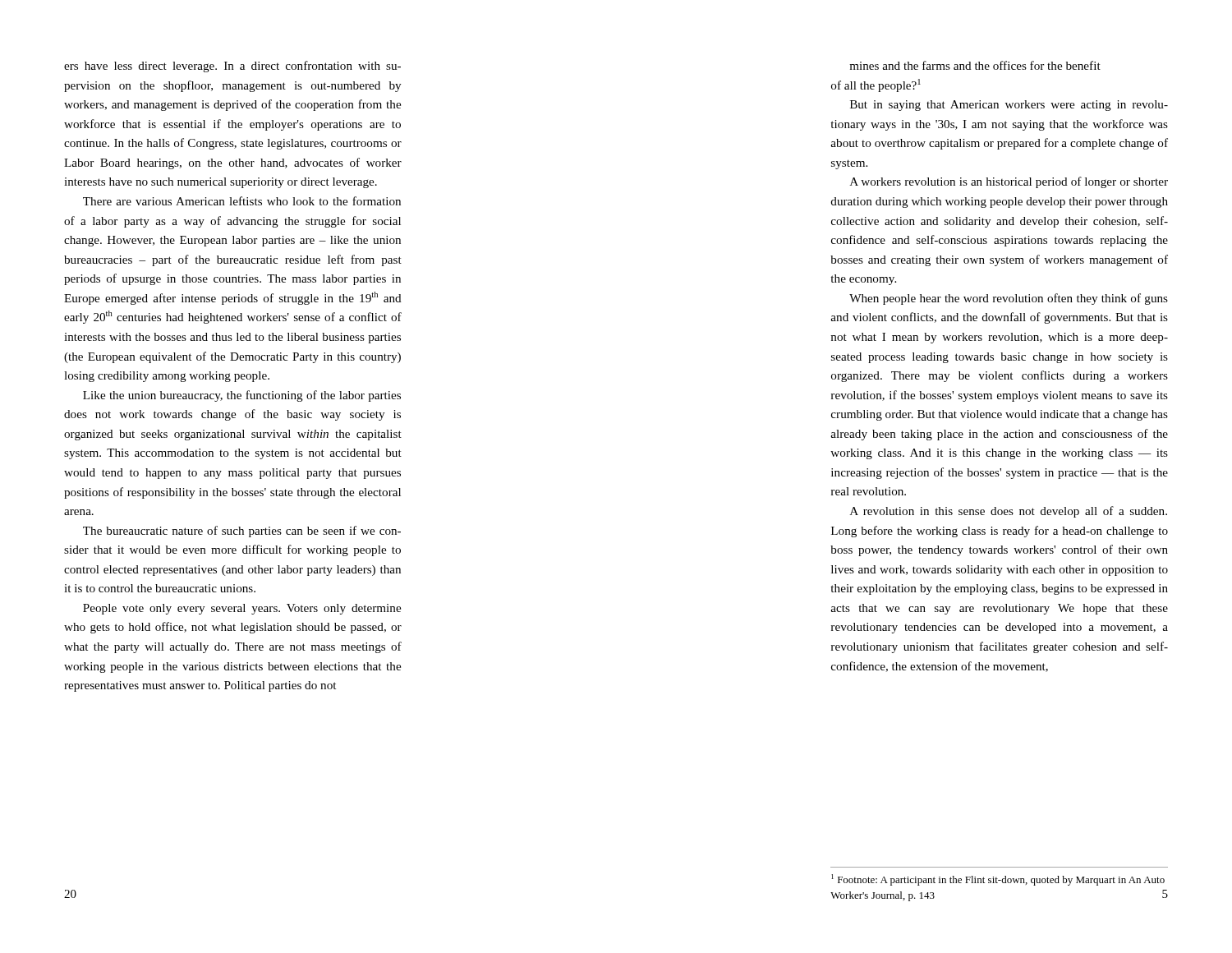The height and width of the screenshot is (953, 1232).
Task: Locate the element starting "1 Footnote: A participant in"
Action: [x=998, y=887]
